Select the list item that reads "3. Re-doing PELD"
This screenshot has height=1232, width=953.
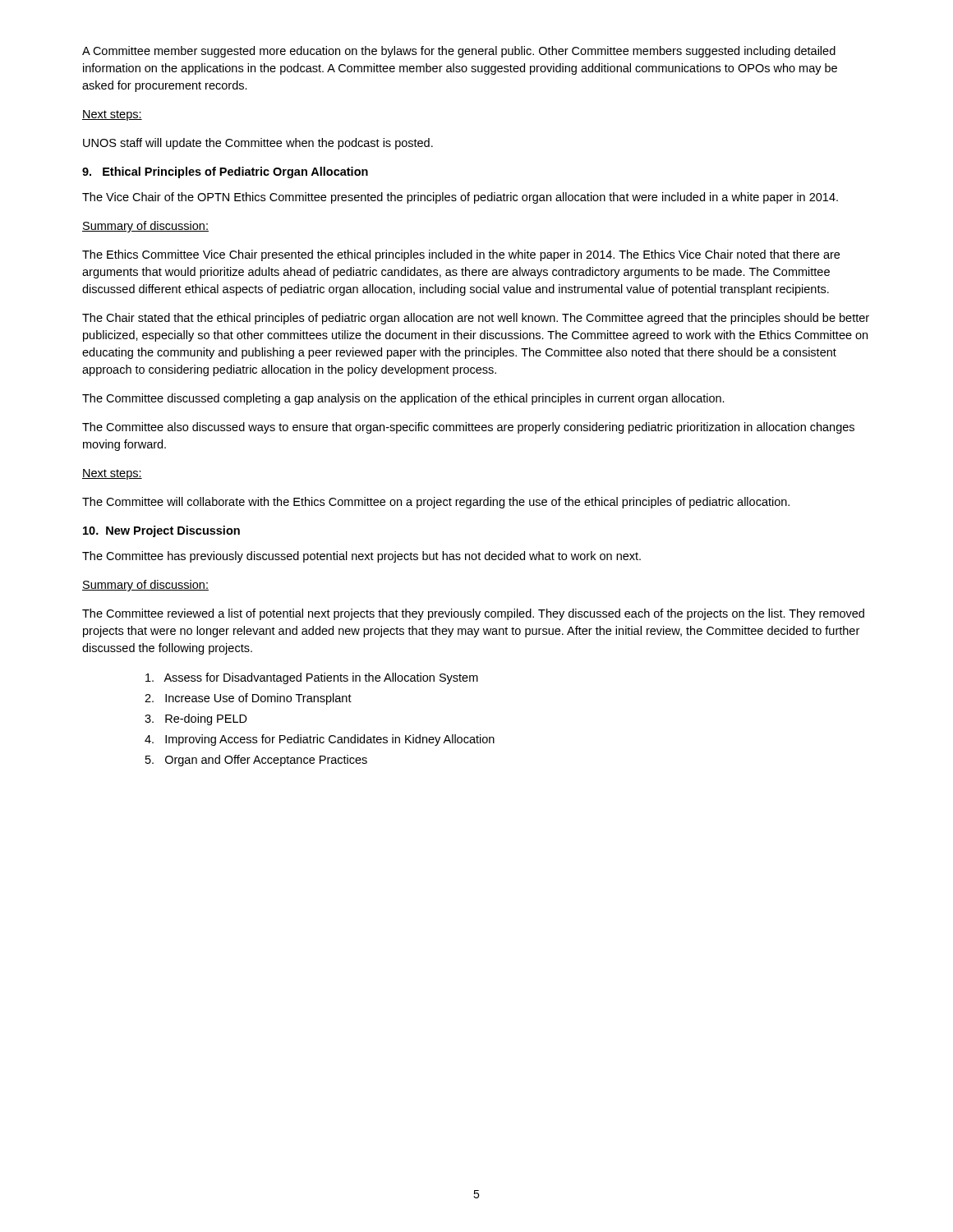[x=196, y=719]
